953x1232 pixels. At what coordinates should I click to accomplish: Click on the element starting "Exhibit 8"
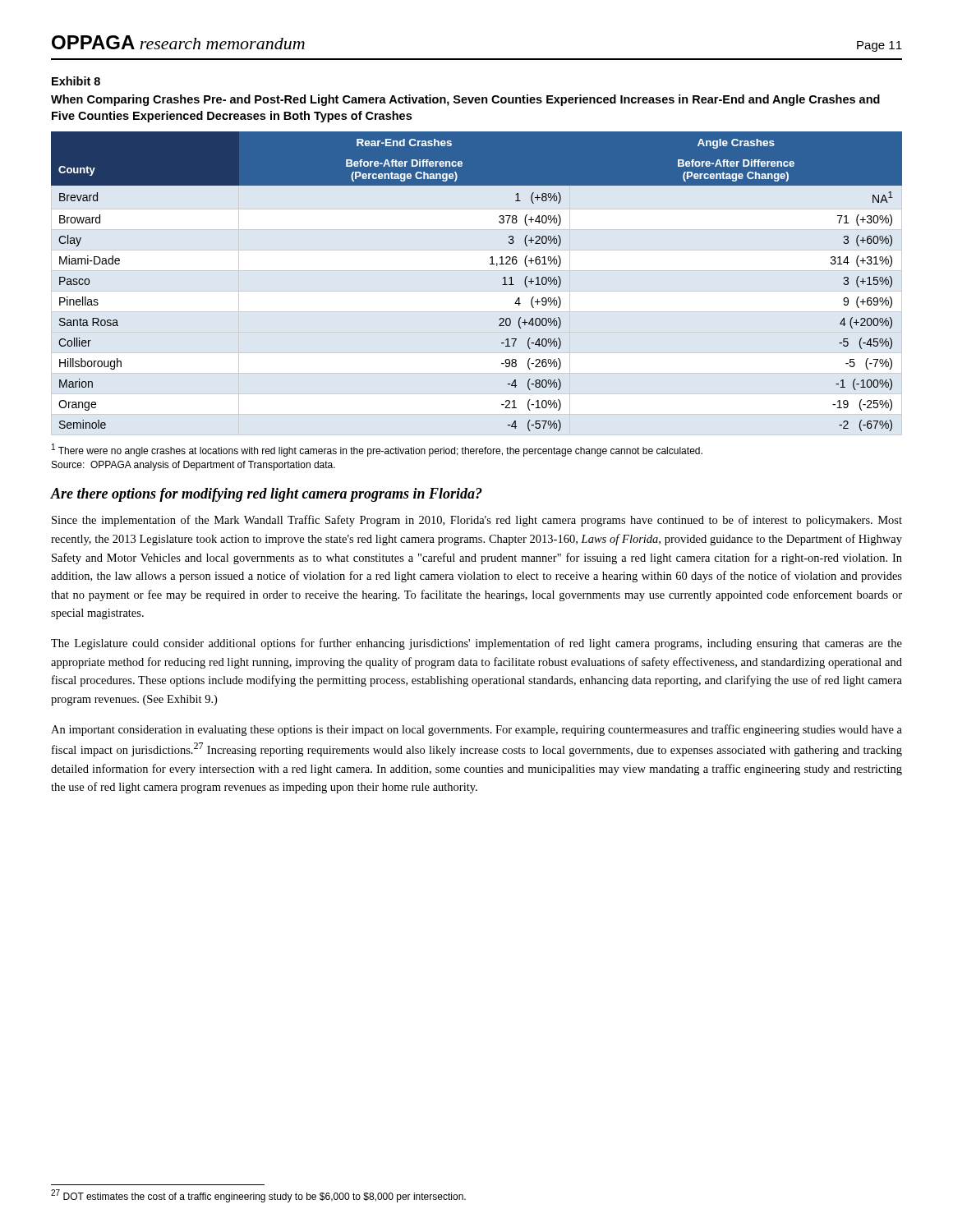[x=76, y=81]
